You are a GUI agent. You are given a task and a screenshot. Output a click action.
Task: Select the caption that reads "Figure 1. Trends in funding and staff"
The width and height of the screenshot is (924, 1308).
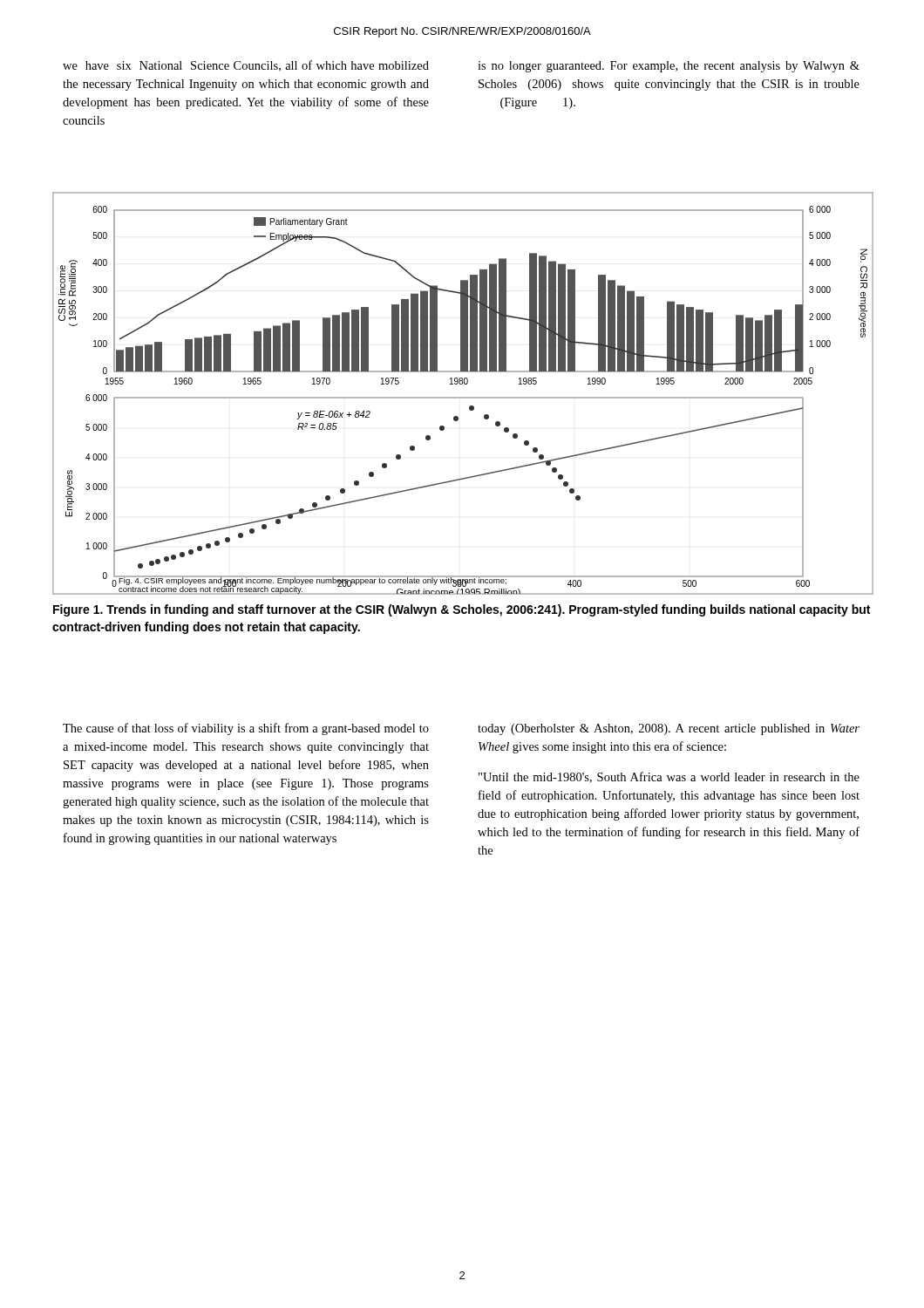point(461,618)
